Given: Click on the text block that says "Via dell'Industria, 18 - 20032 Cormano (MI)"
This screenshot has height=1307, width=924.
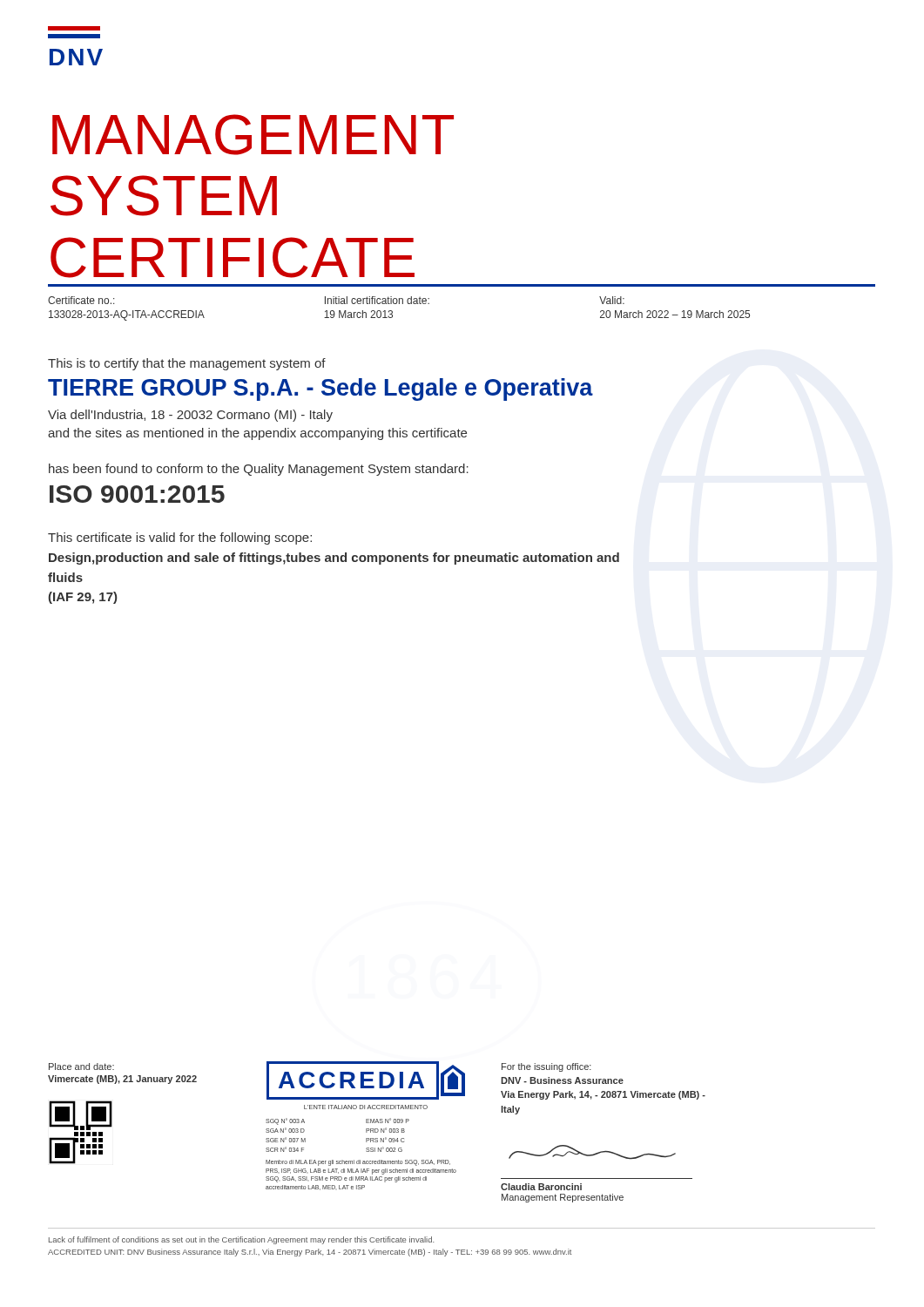Looking at the screenshot, I should click(x=190, y=415).
